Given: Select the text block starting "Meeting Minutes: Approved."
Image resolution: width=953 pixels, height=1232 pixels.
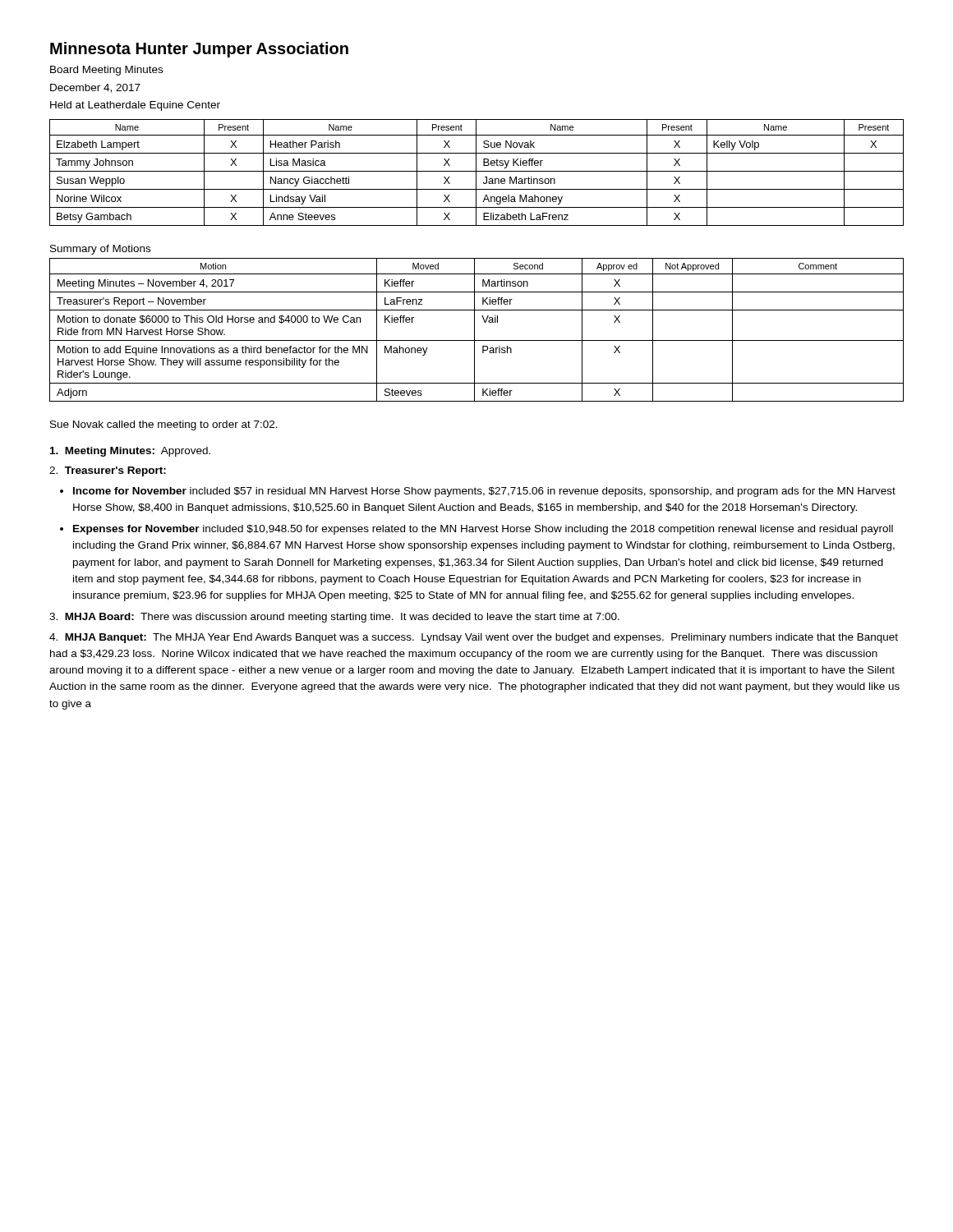Looking at the screenshot, I should 130,451.
